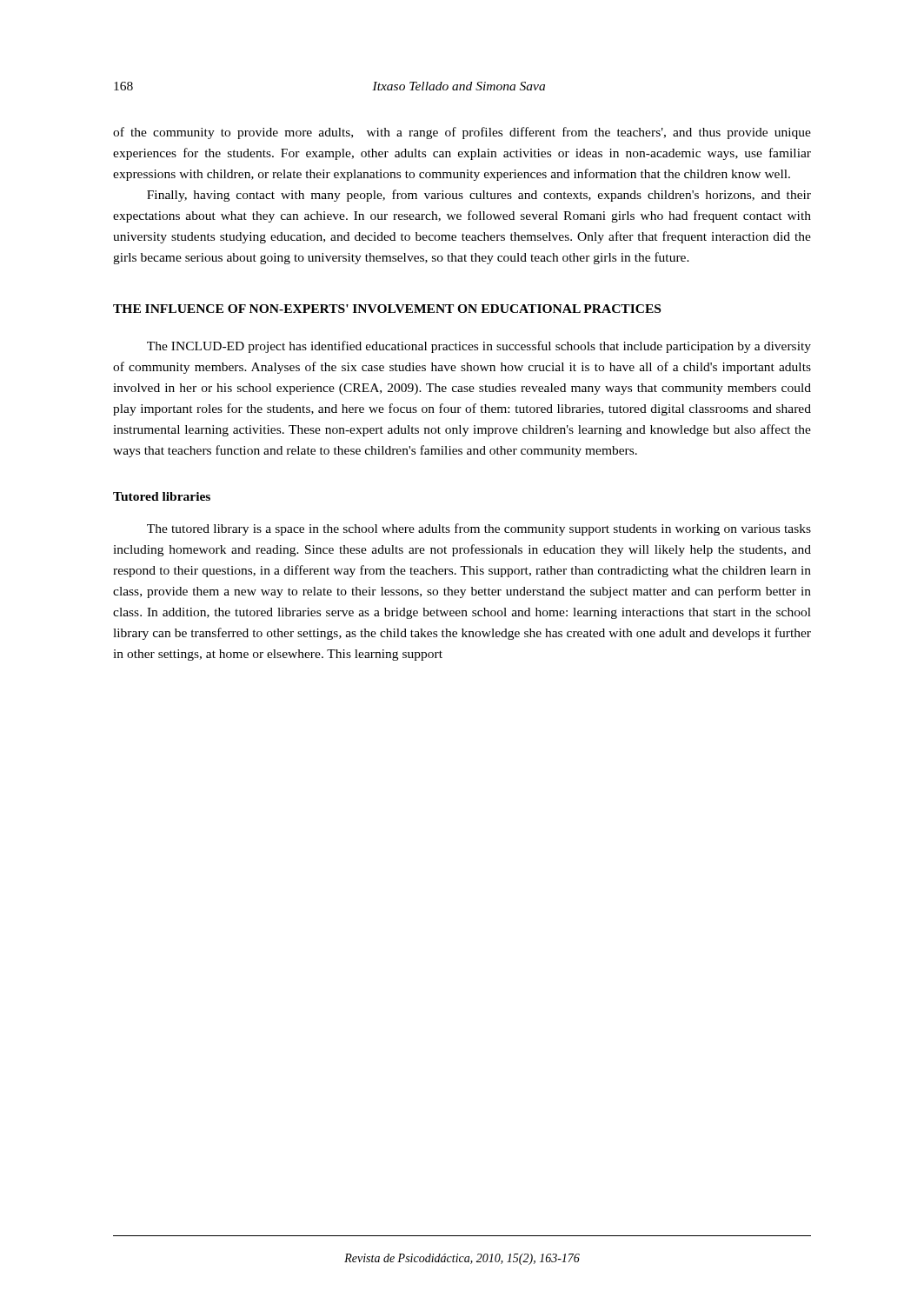924x1304 pixels.
Task: Locate the text "THE INFLUENCE OF NON-EXPERTS' INVOLVEMENT ON EDU­CATIONAL PRACTICES"
Action: pyautogui.click(x=387, y=308)
